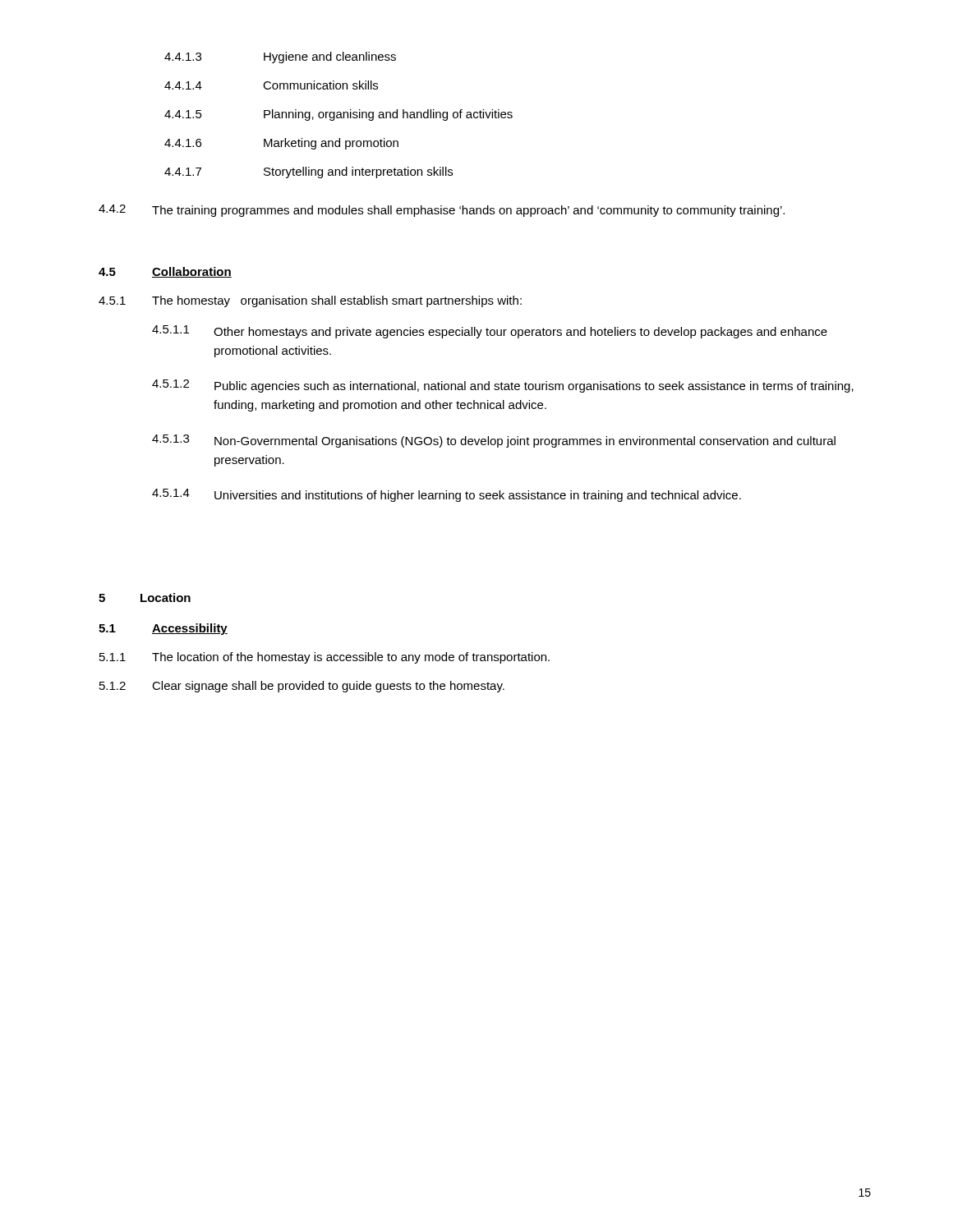Point to the block beginning "4.5.1 The homestay organisation"

tap(311, 300)
